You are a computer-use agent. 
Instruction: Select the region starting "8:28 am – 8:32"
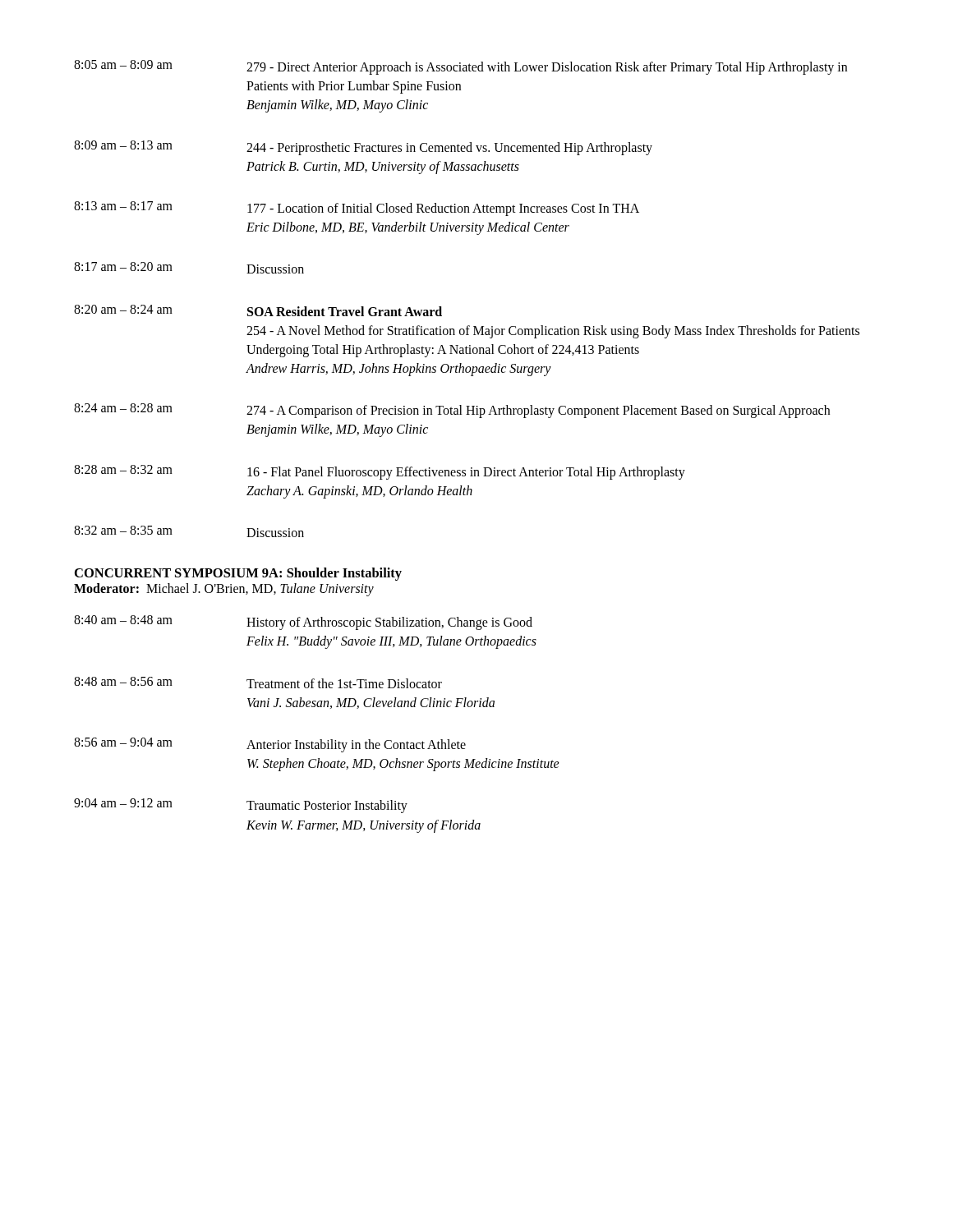476,481
